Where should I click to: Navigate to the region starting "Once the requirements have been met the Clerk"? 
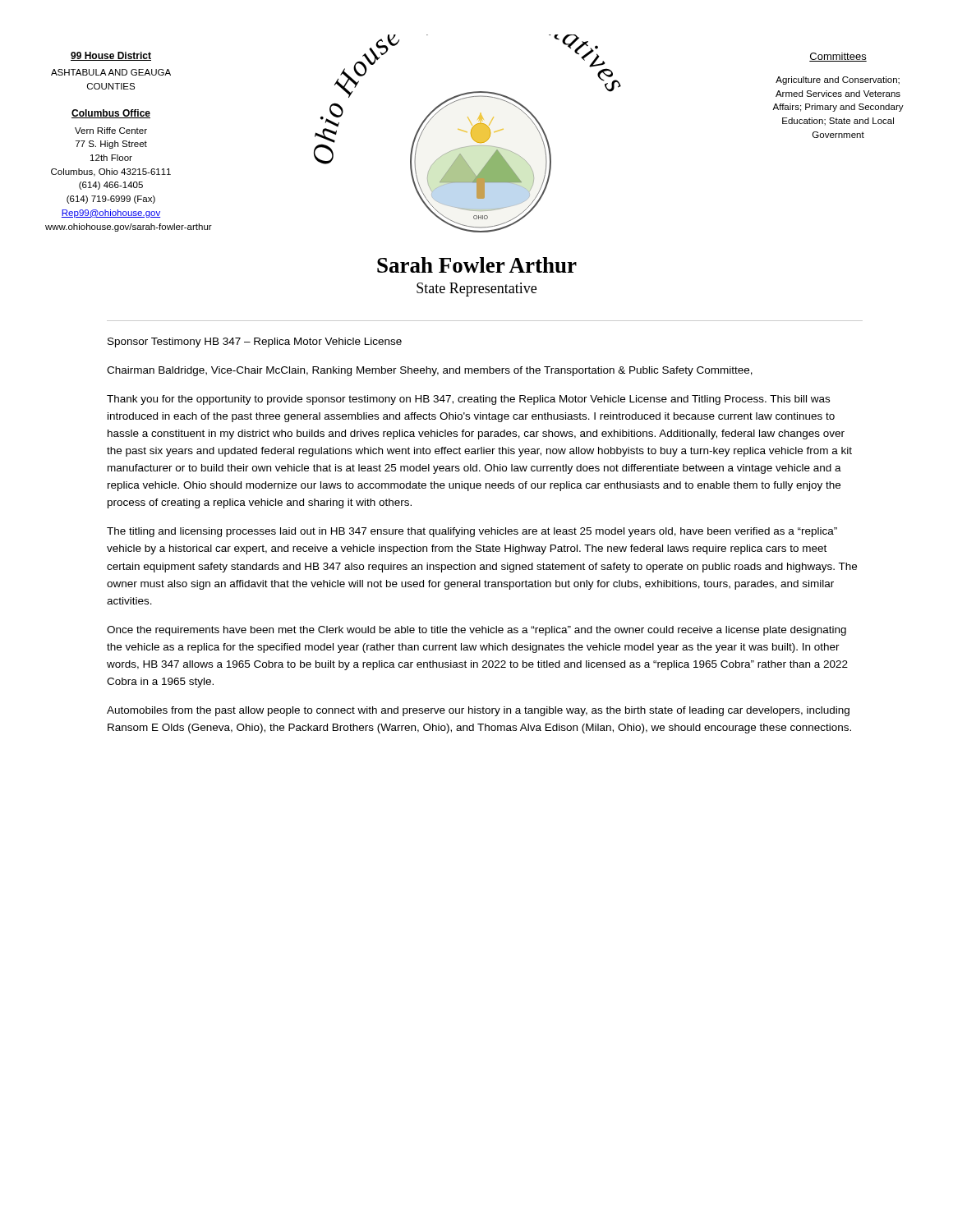click(477, 655)
